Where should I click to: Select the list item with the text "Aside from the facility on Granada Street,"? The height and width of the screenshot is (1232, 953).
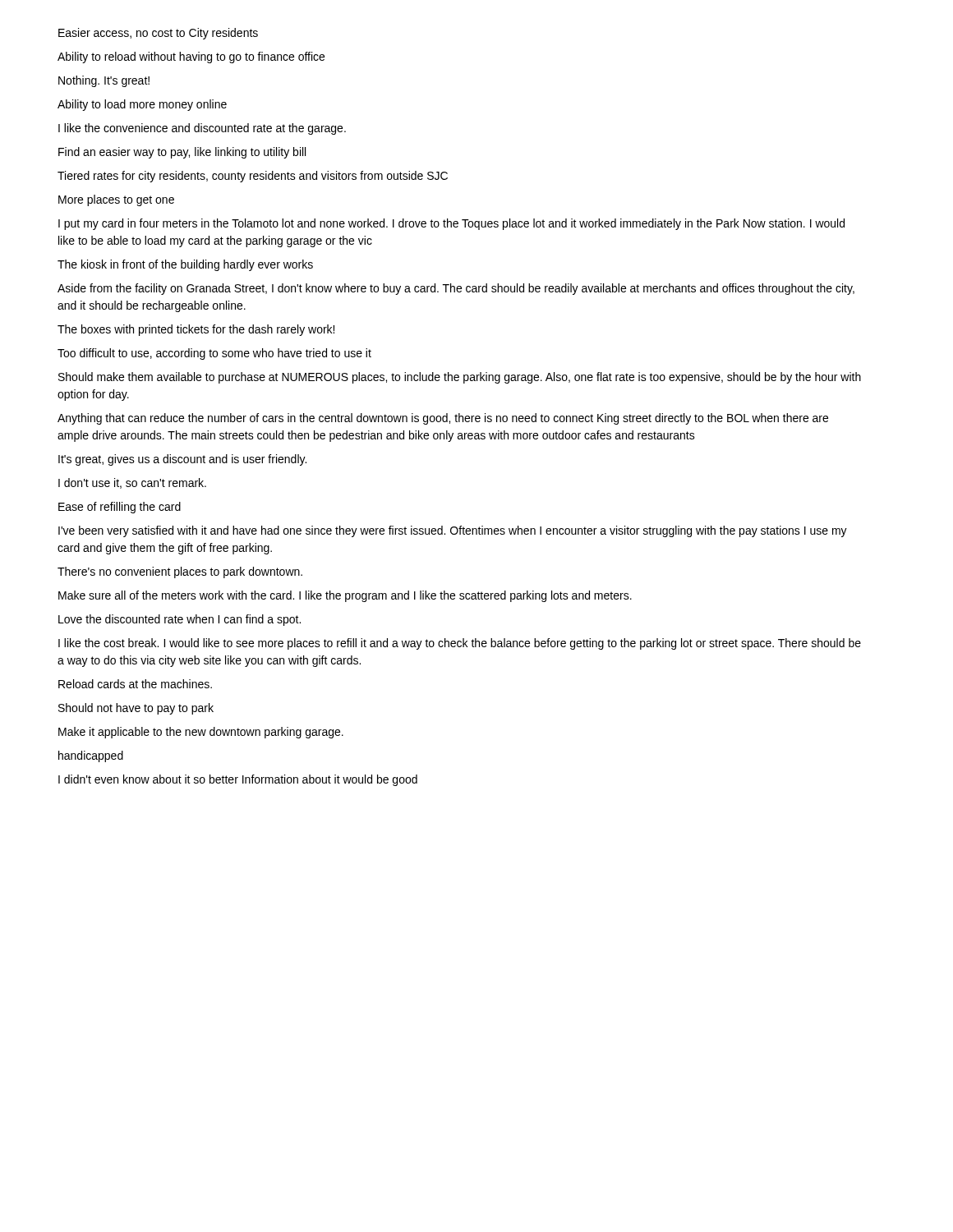[x=456, y=297]
